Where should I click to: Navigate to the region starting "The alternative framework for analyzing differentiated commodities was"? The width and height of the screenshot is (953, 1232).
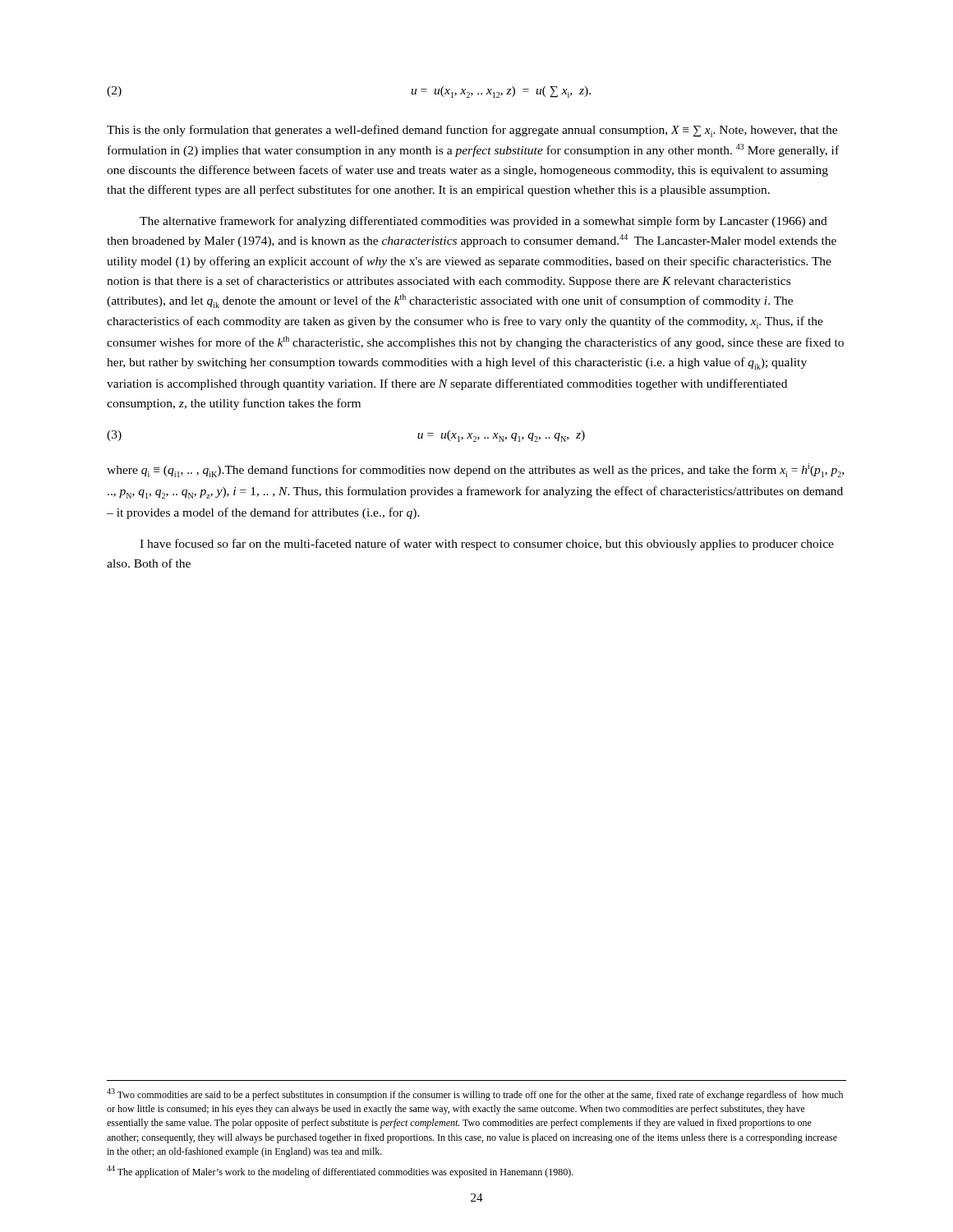tap(476, 312)
